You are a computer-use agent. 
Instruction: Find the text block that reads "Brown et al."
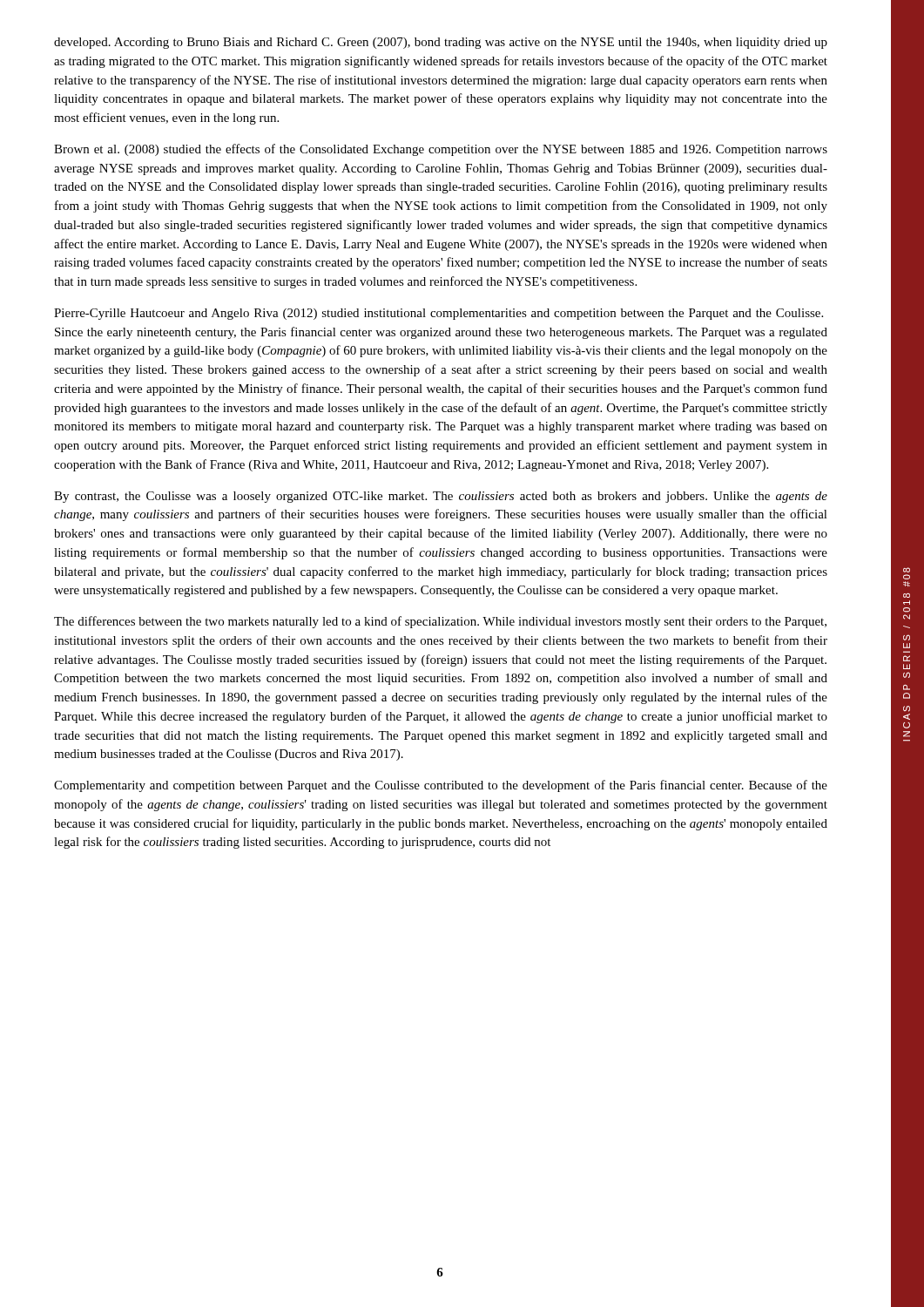click(441, 216)
